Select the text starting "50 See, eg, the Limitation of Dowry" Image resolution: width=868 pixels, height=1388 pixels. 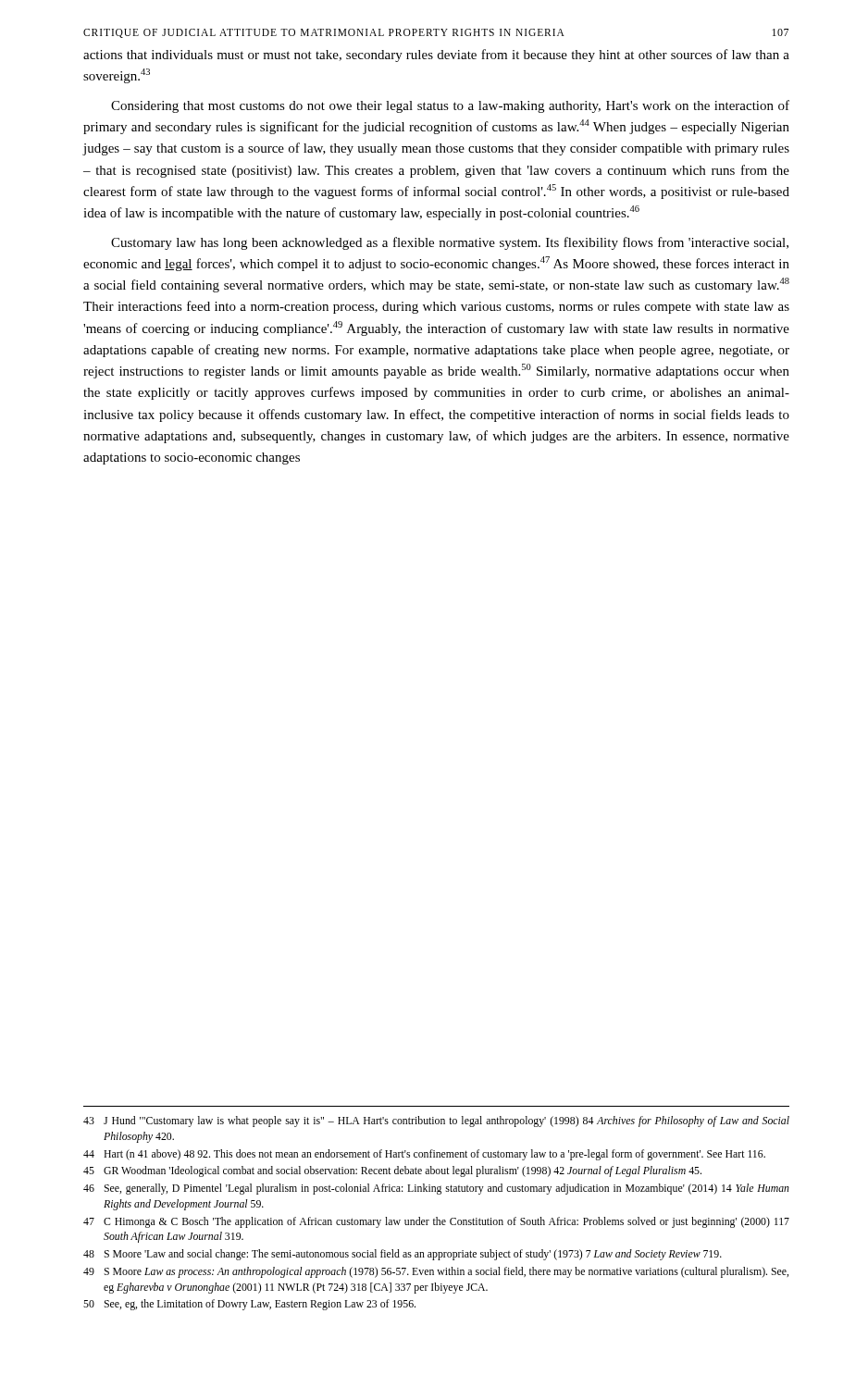click(250, 1304)
